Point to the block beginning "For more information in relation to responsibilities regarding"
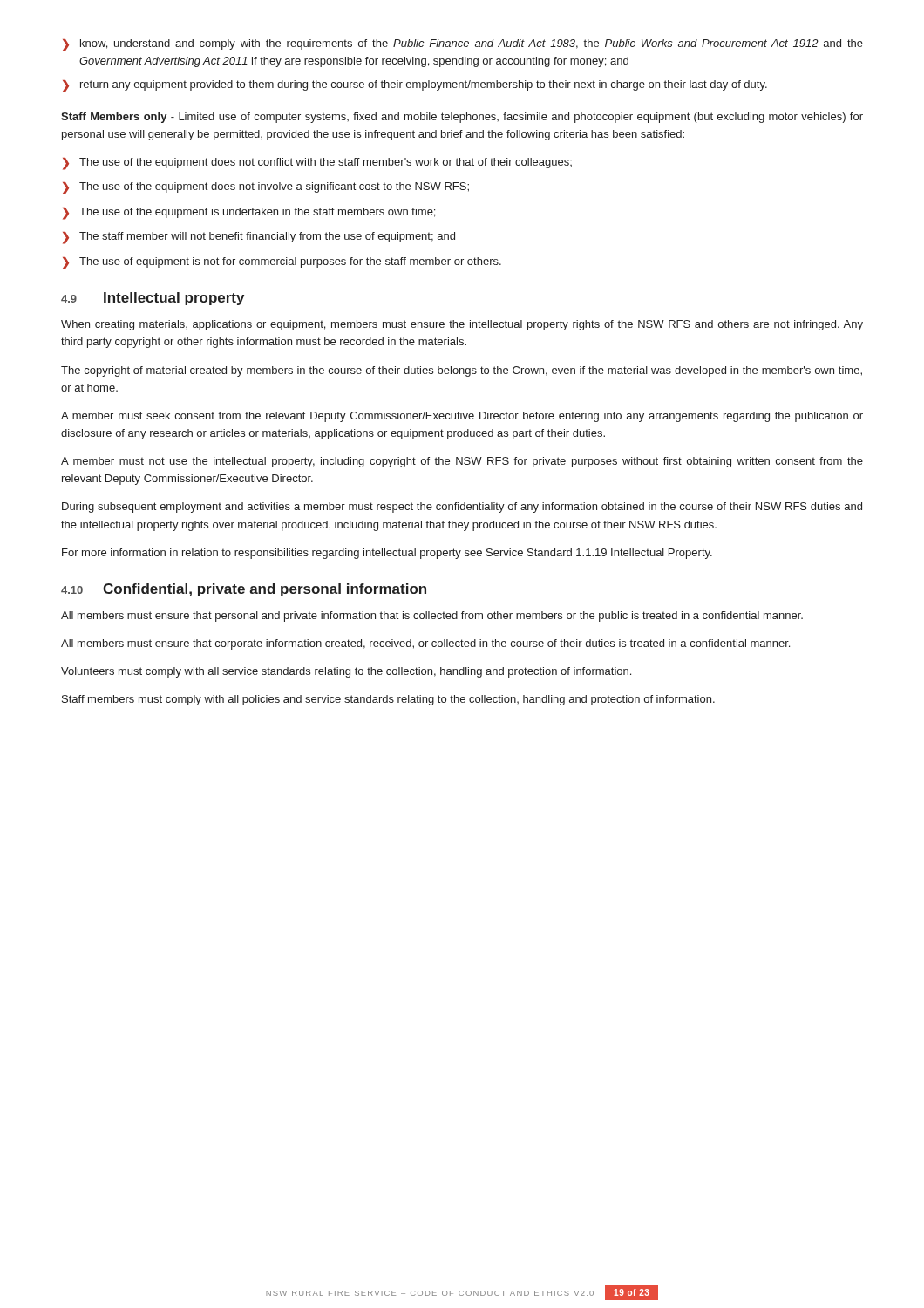This screenshot has height=1308, width=924. tap(462, 553)
